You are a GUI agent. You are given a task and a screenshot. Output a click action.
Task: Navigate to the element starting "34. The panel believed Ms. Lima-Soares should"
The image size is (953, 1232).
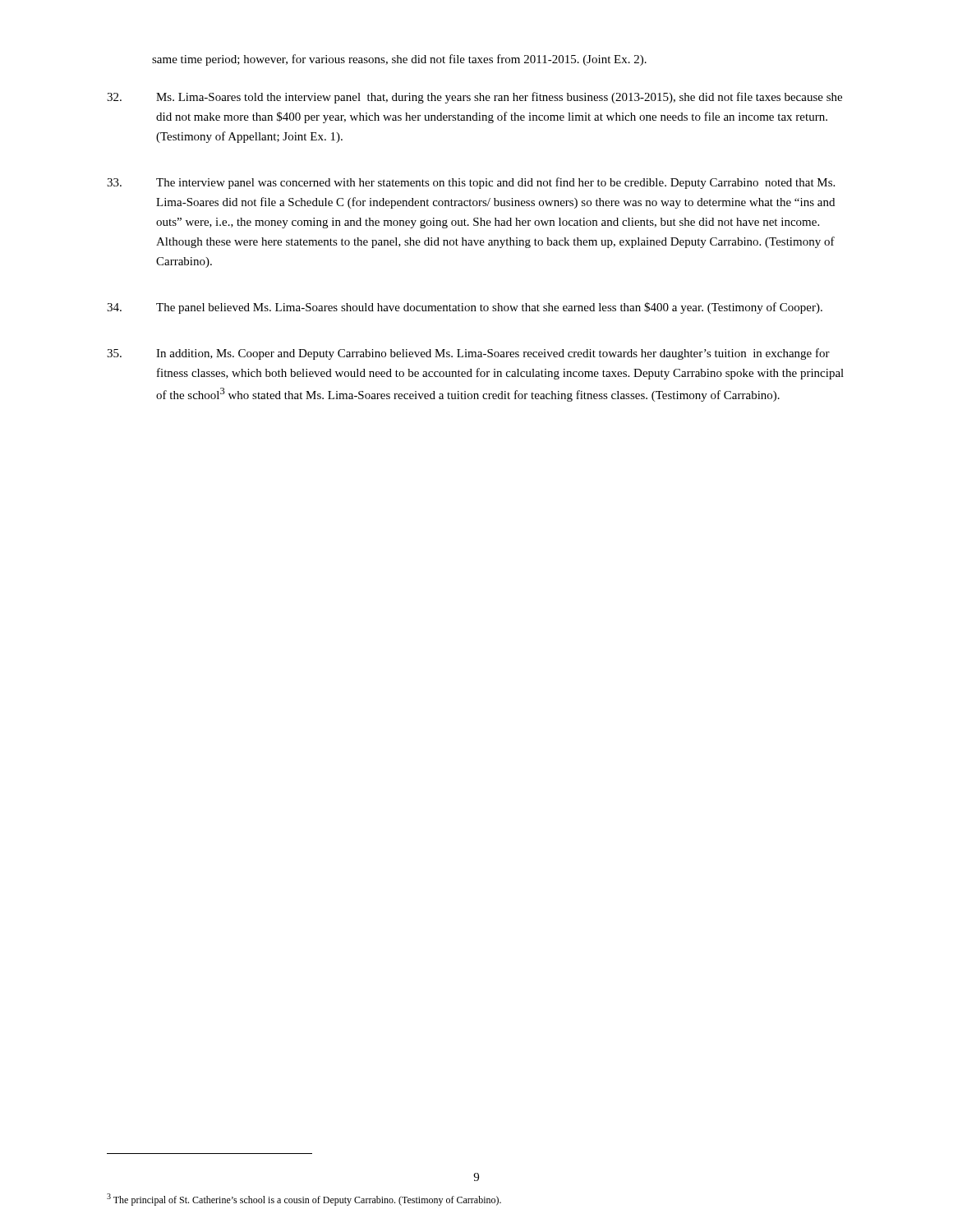point(476,311)
